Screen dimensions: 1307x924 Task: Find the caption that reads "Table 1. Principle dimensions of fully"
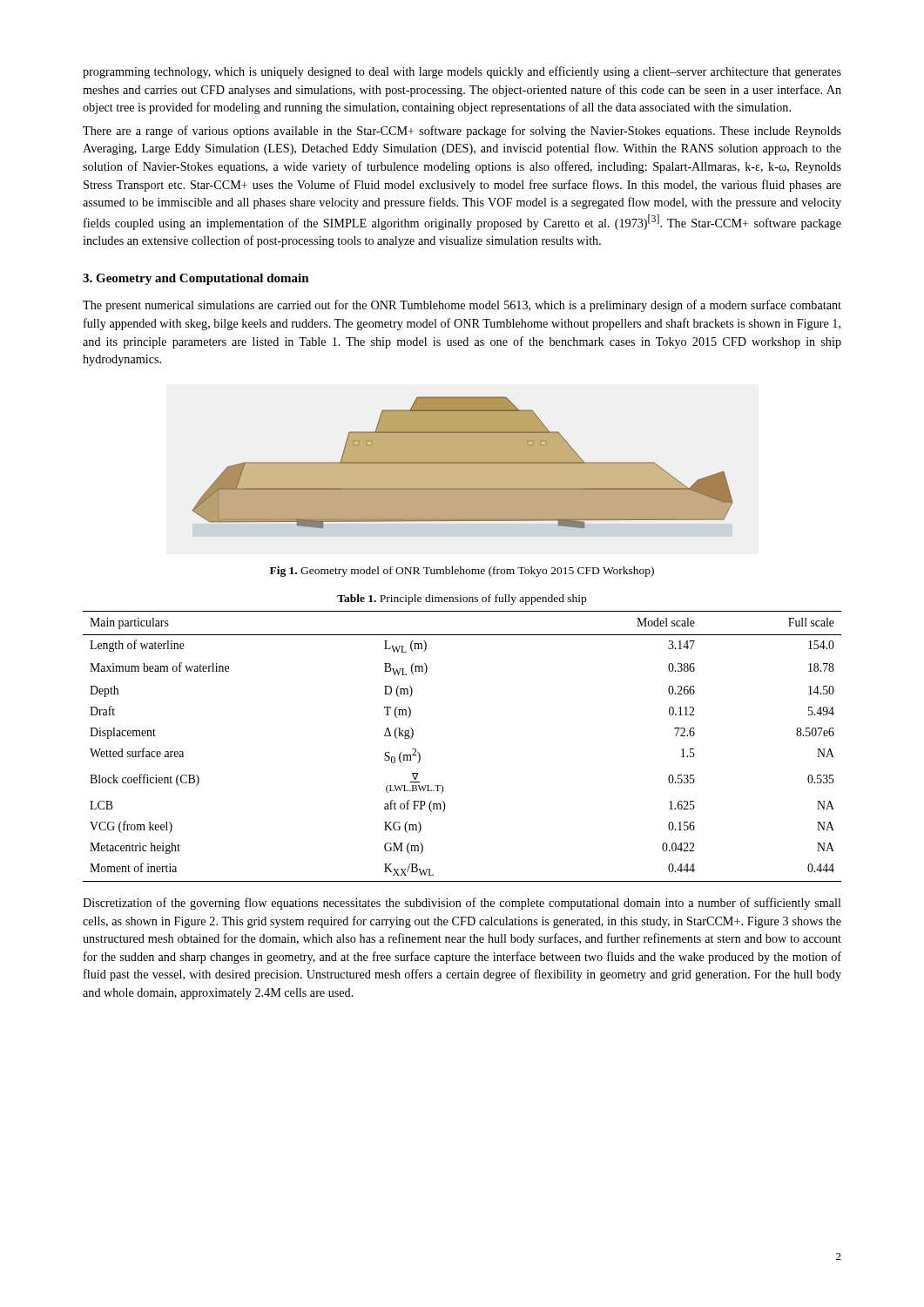[x=462, y=598]
